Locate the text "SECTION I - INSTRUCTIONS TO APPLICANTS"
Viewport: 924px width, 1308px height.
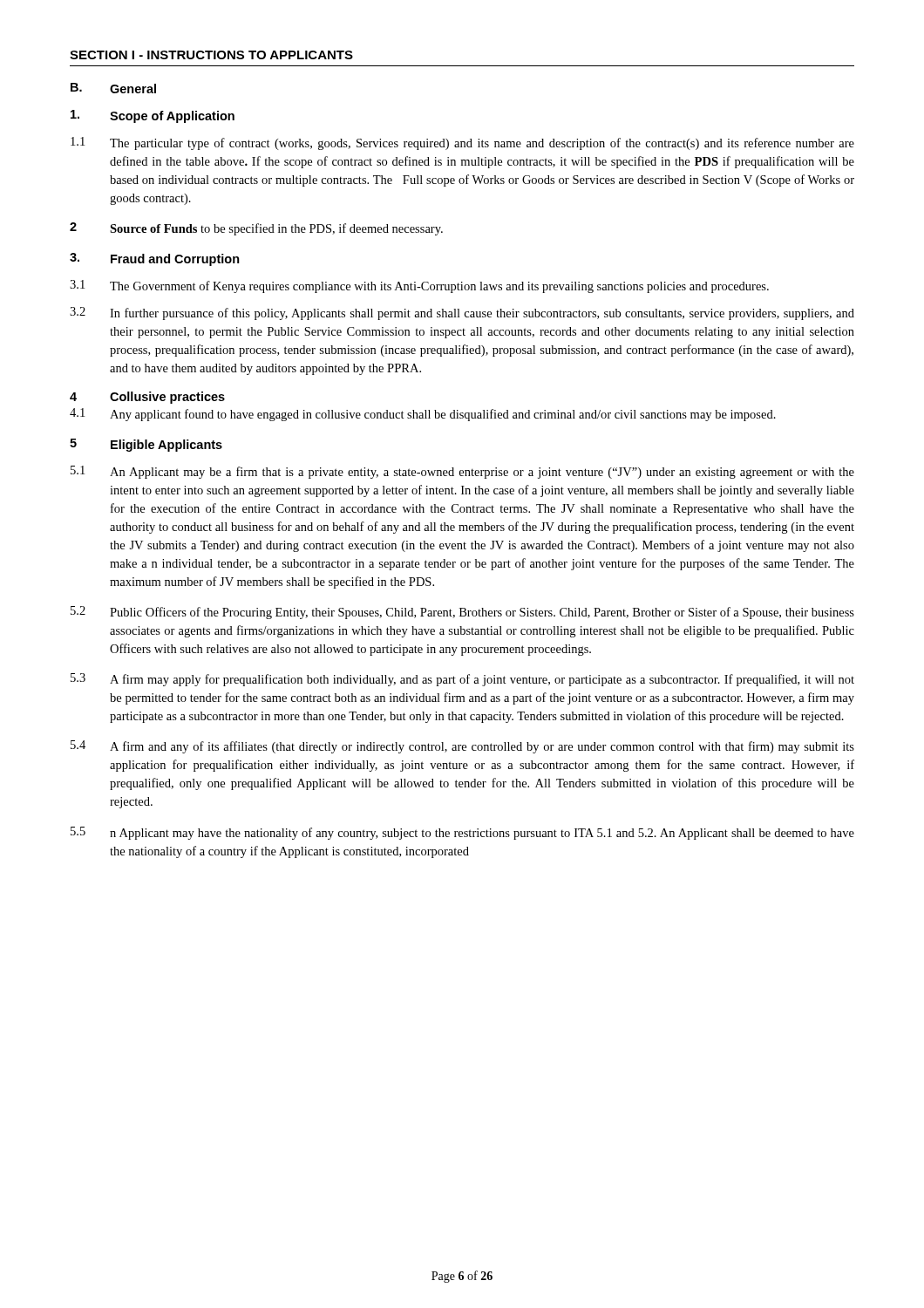[211, 54]
